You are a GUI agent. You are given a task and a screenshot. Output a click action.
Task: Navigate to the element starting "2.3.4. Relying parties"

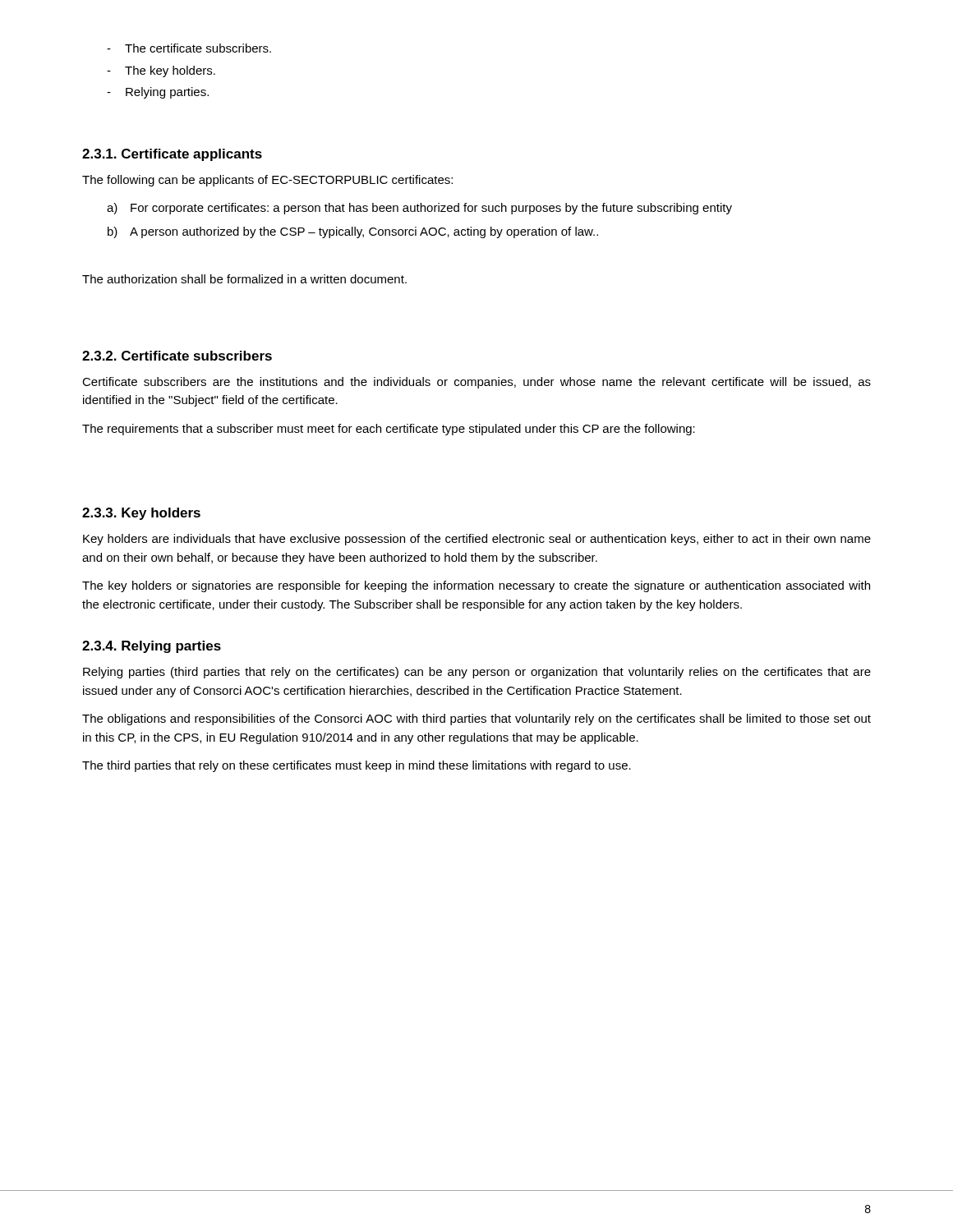pos(152,646)
